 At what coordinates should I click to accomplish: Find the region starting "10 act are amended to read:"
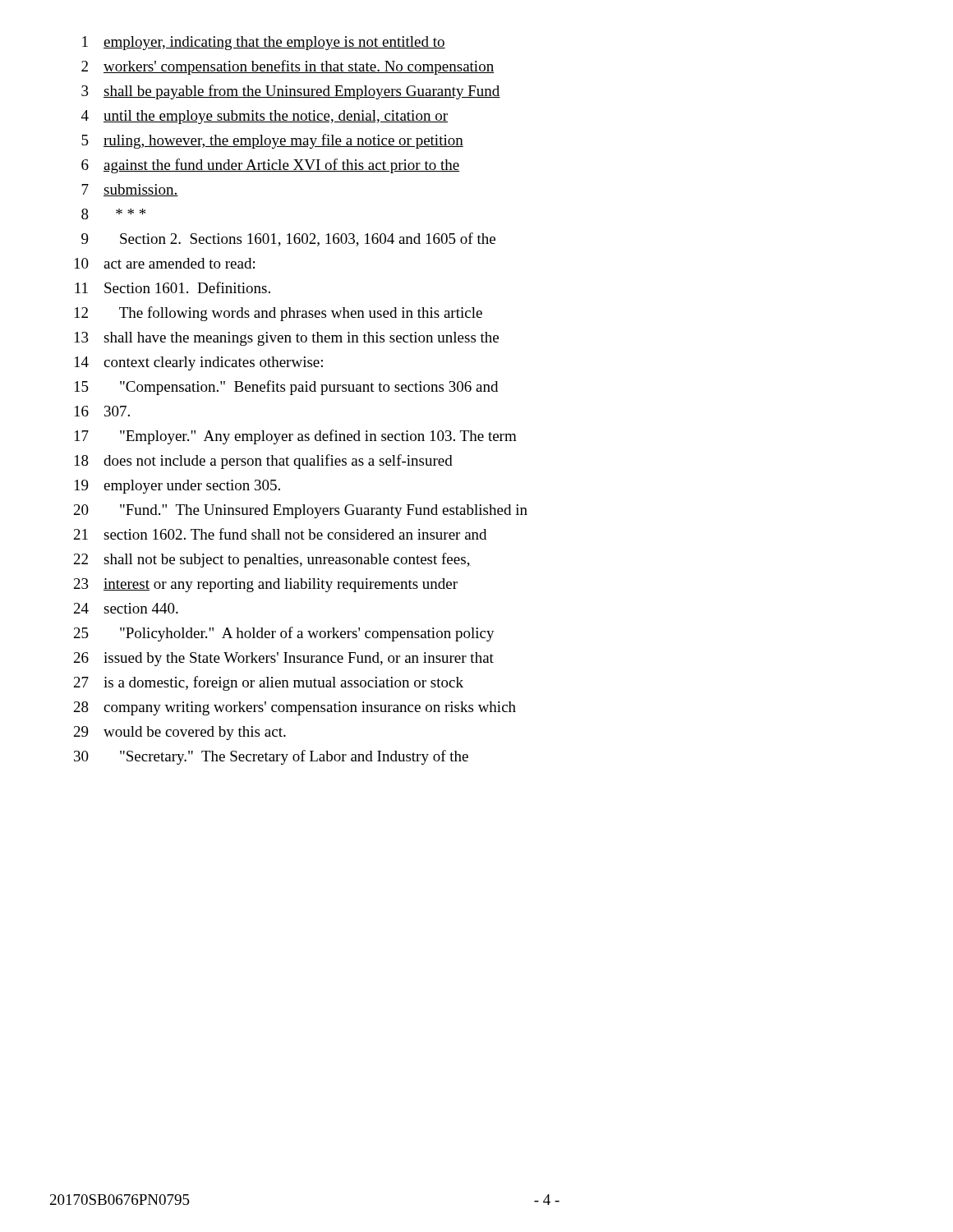tap(153, 263)
